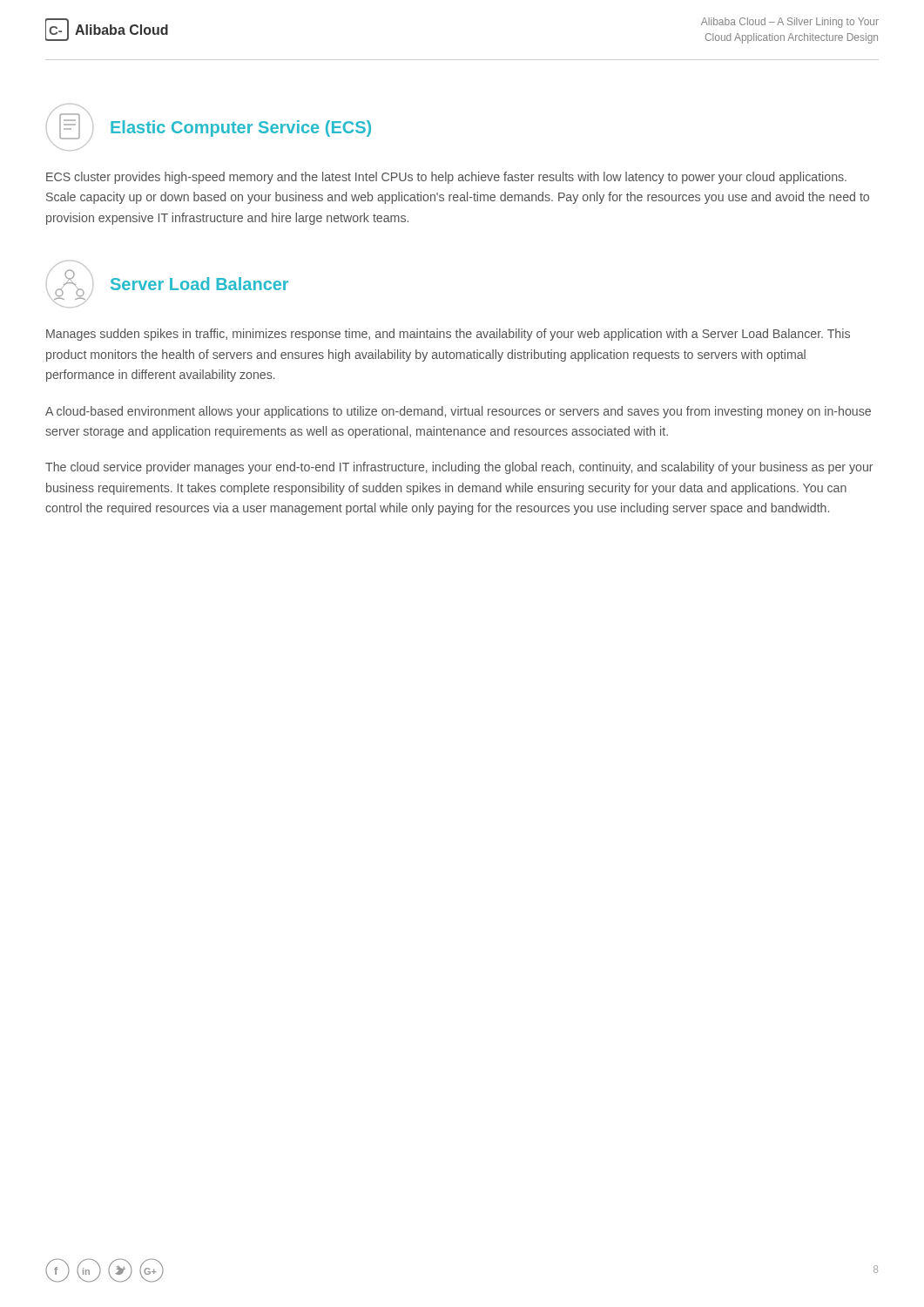
Task: Where does it say "Elastic Computer Service (ECS)"?
Action: [241, 127]
